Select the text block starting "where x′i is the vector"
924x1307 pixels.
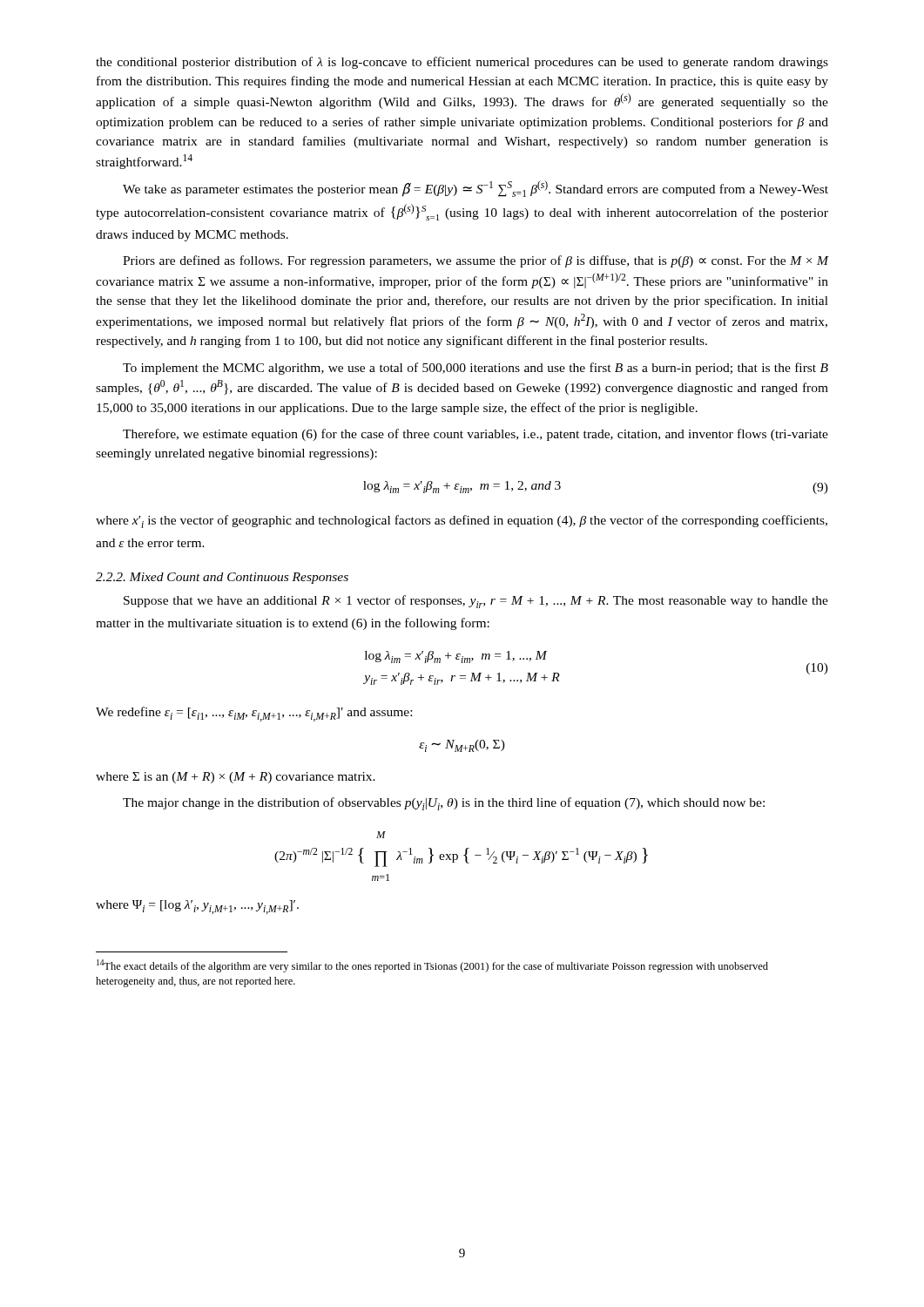[462, 531]
